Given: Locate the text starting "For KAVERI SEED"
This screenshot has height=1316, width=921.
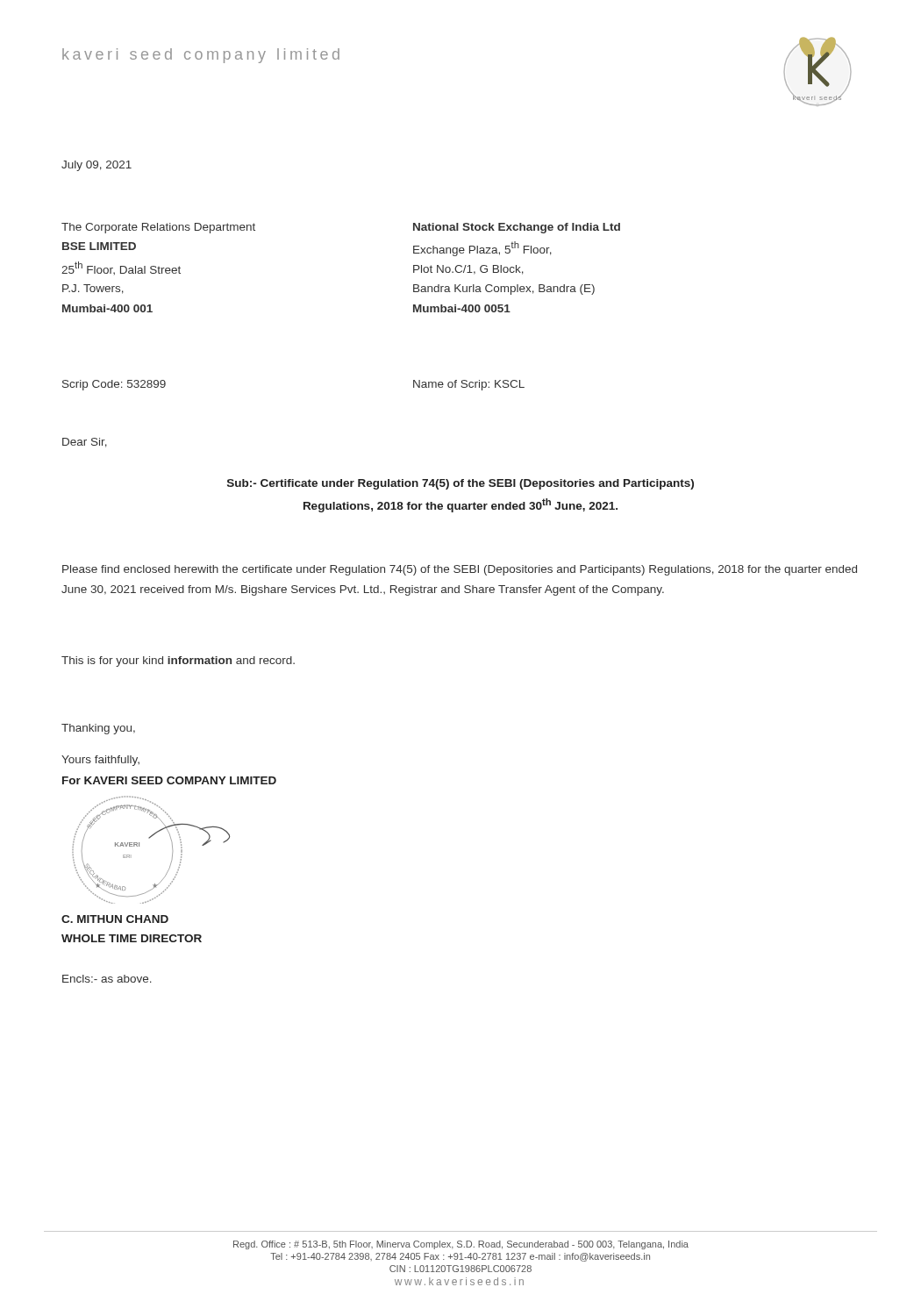Looking at the screenshot, I should click(169, 780).
